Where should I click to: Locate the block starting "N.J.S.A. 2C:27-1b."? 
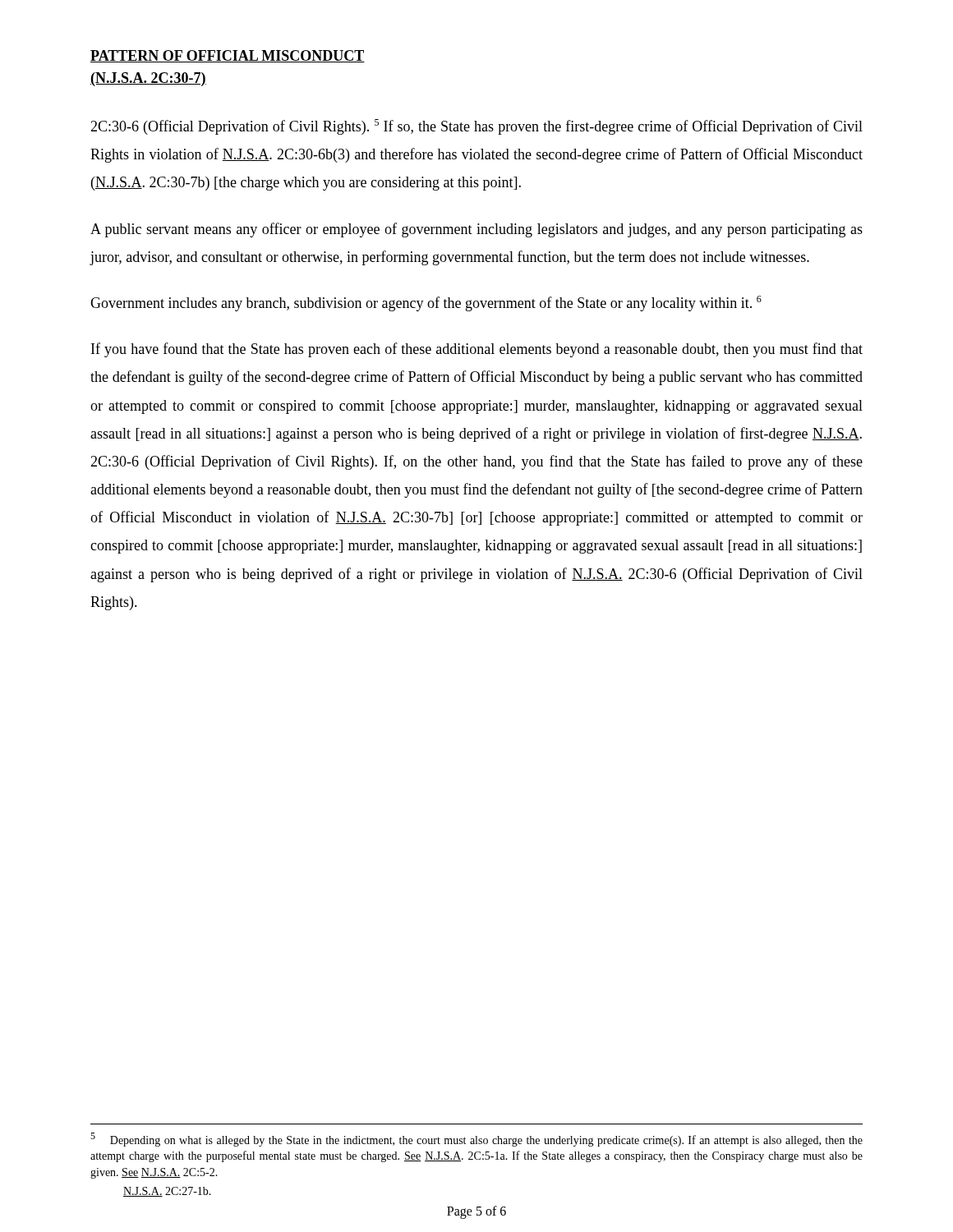pos(167,1192)
